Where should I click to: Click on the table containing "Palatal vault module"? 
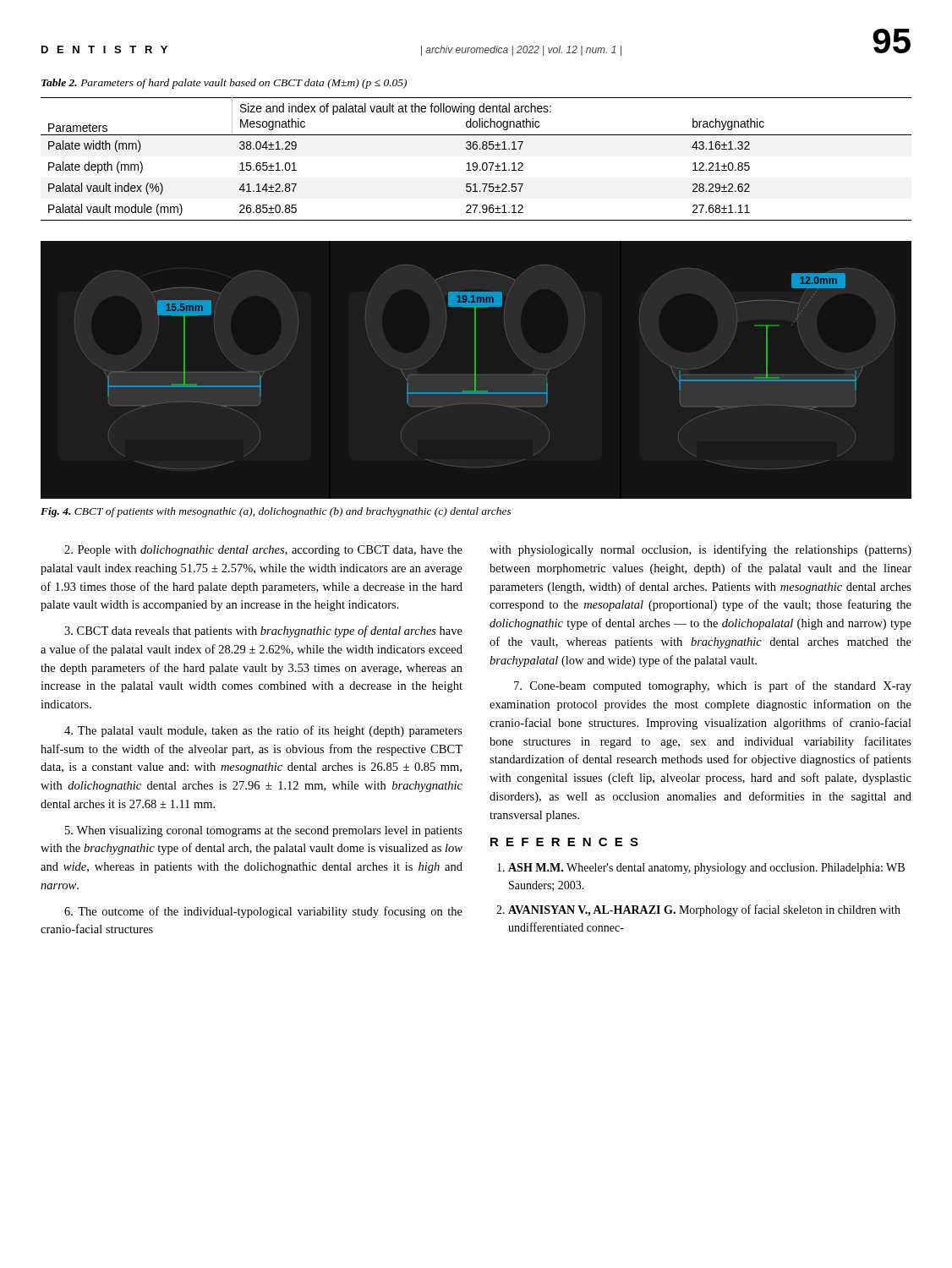coord(476,159)
